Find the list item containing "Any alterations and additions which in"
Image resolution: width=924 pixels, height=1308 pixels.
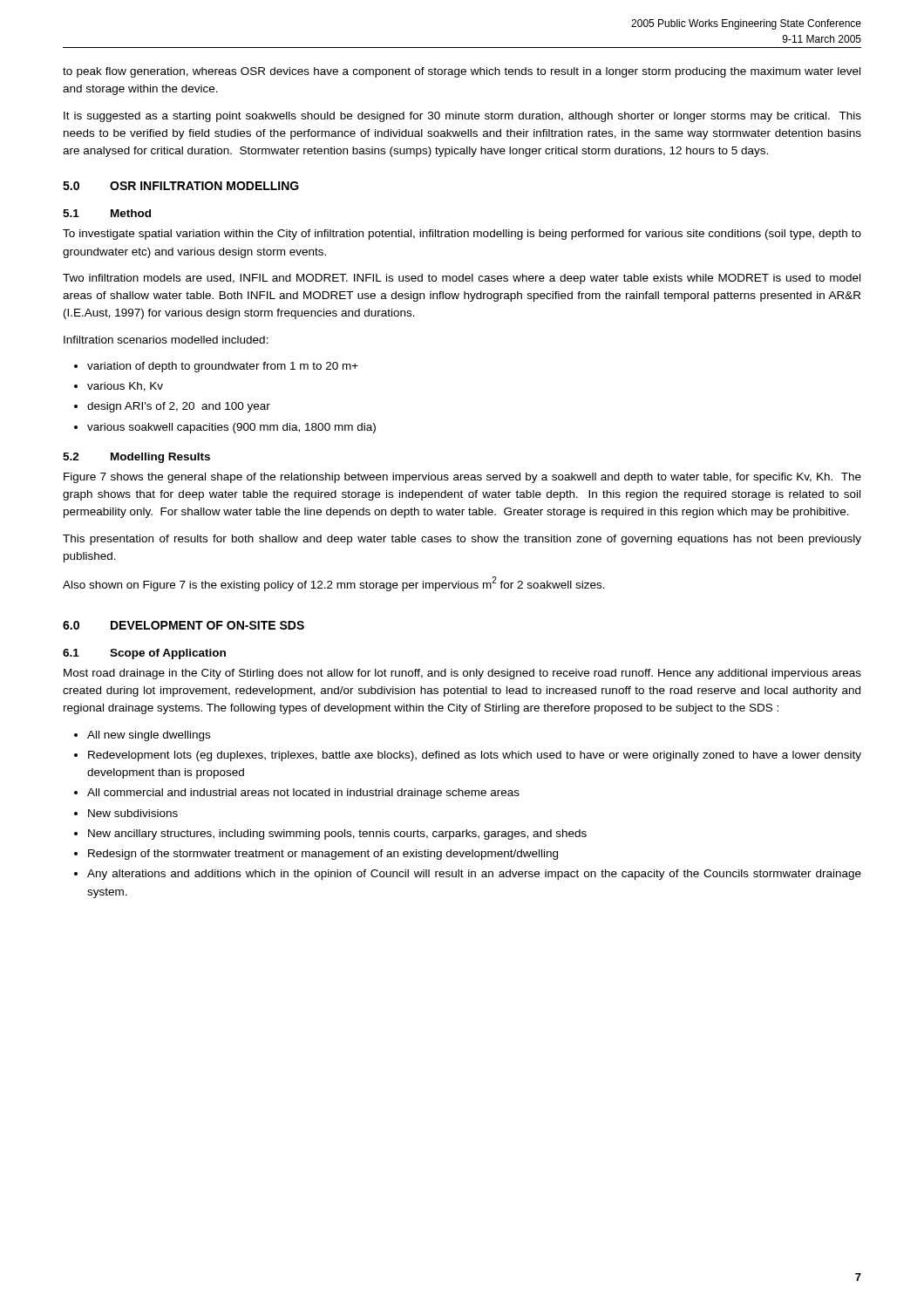[x=474, y=882]
